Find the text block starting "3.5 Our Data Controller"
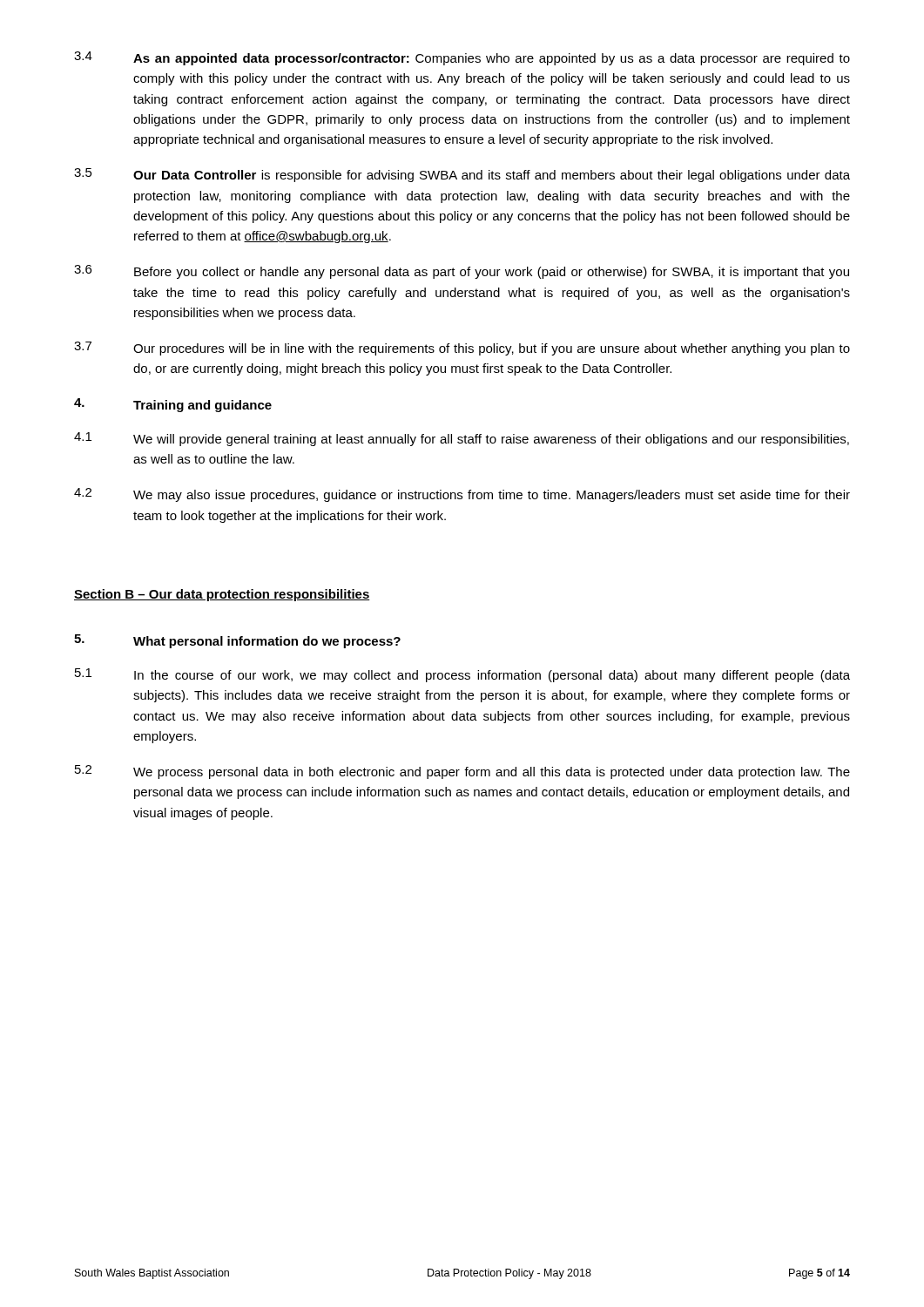The height and width of the screenshot is (1307, 924). coord(462,205)
